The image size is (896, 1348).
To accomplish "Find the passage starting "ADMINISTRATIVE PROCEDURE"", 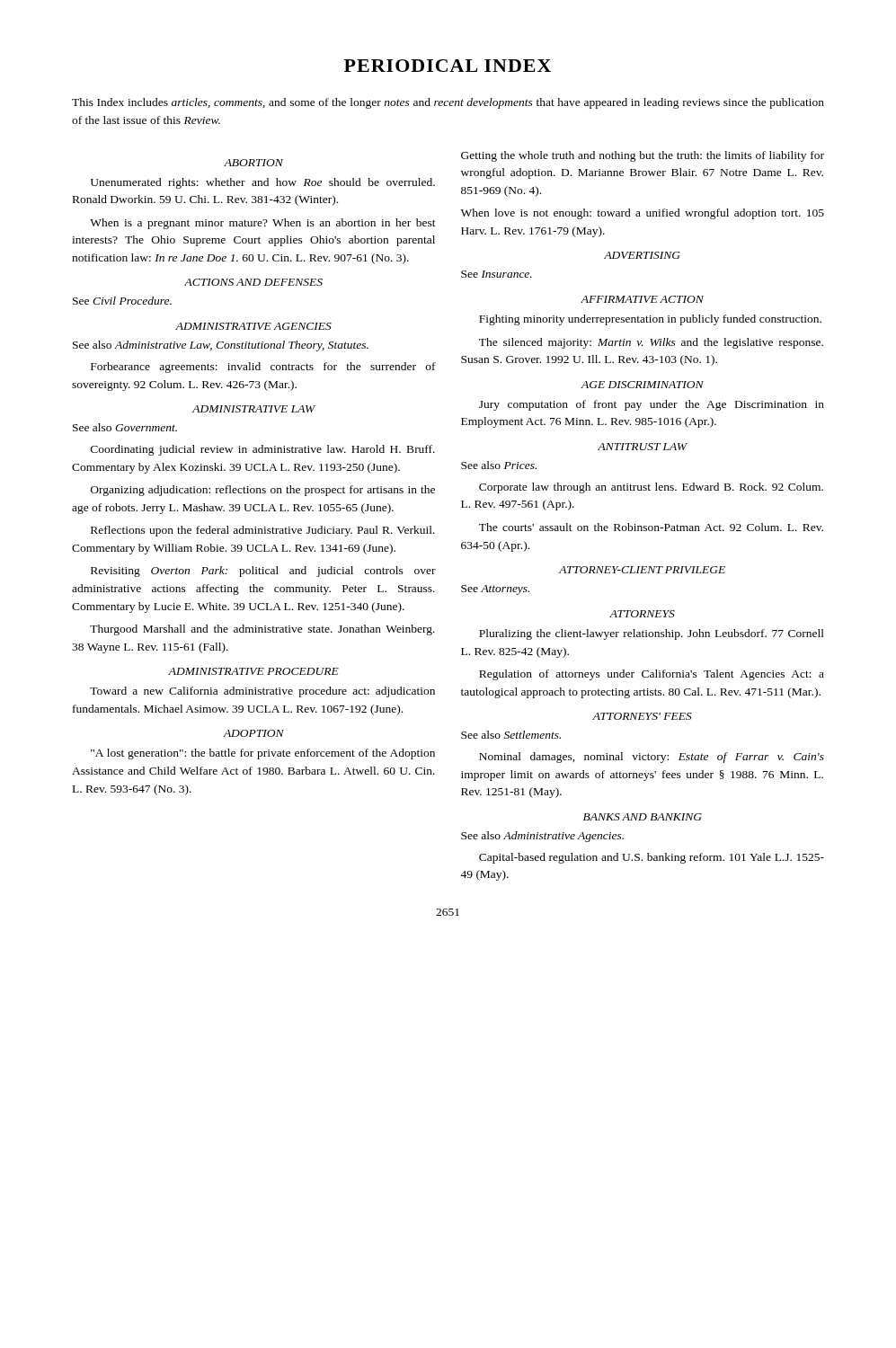I will (x=254, y=671).
